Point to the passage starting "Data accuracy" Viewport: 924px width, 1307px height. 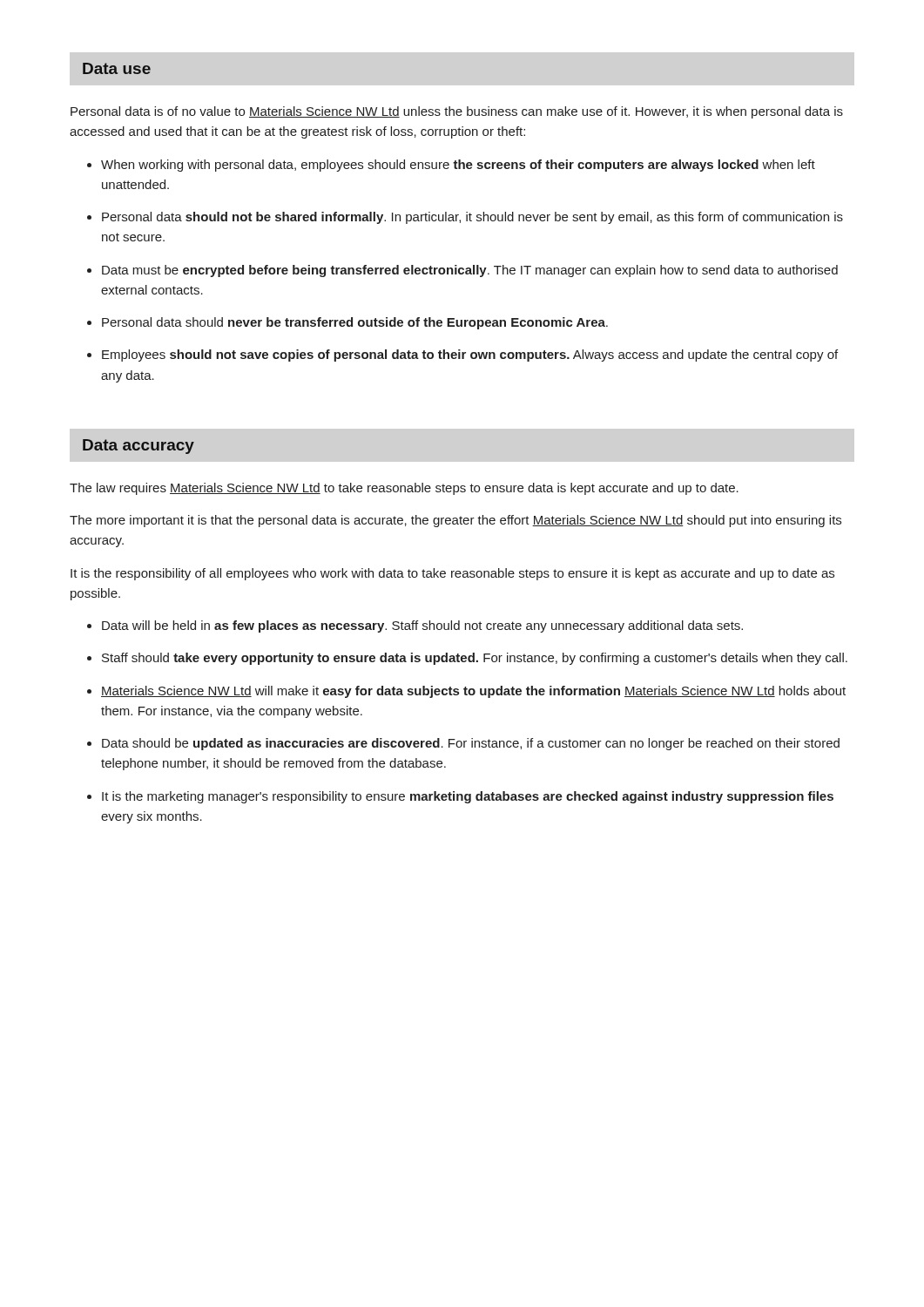[138, 445]
